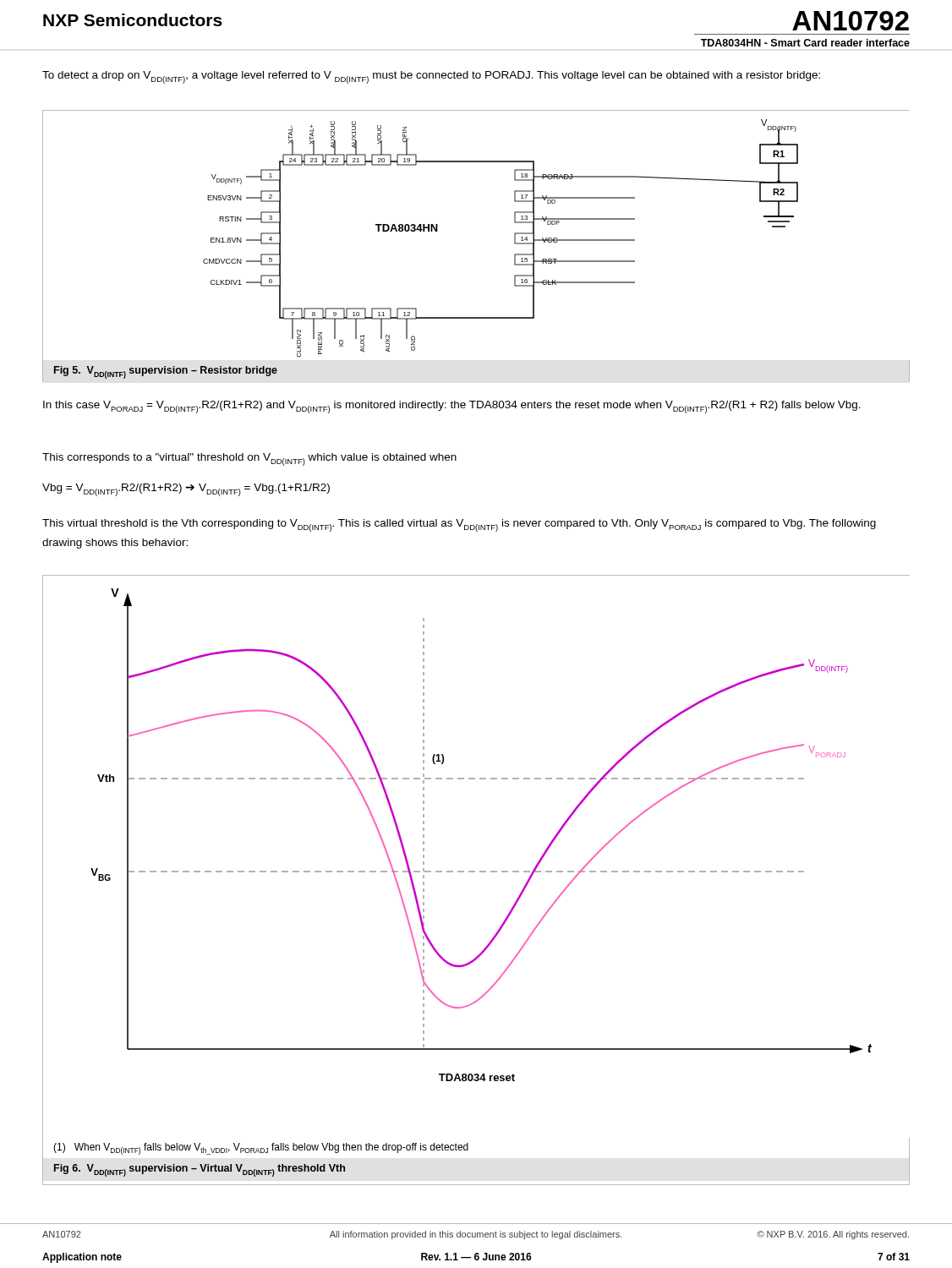The image size is (952, 1268).
Task: Select the caption with the text "Fig 5. VDD(INTF)"
Action: point(165,371)
